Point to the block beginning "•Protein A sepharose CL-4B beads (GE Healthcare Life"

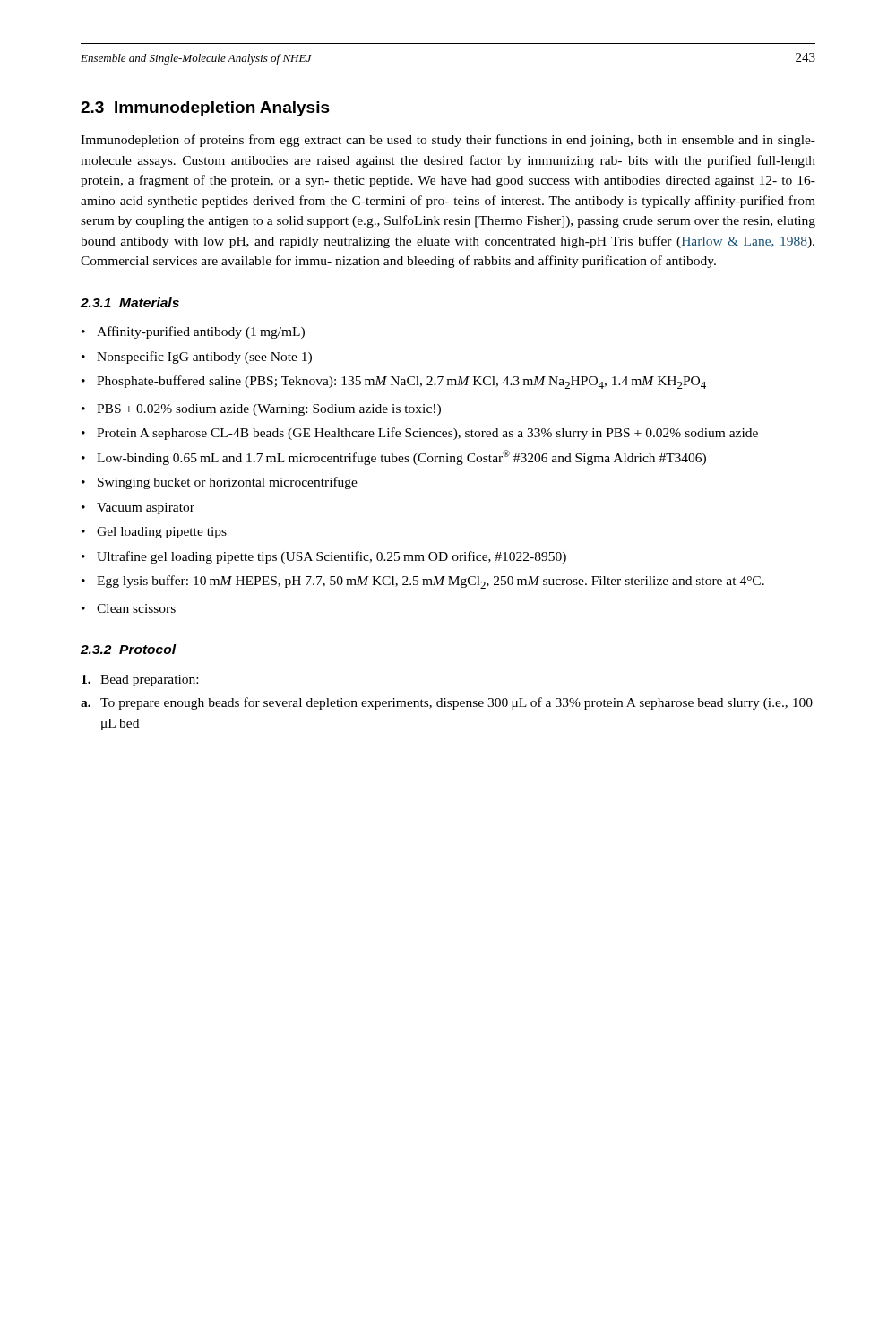[x=448, y=433]
